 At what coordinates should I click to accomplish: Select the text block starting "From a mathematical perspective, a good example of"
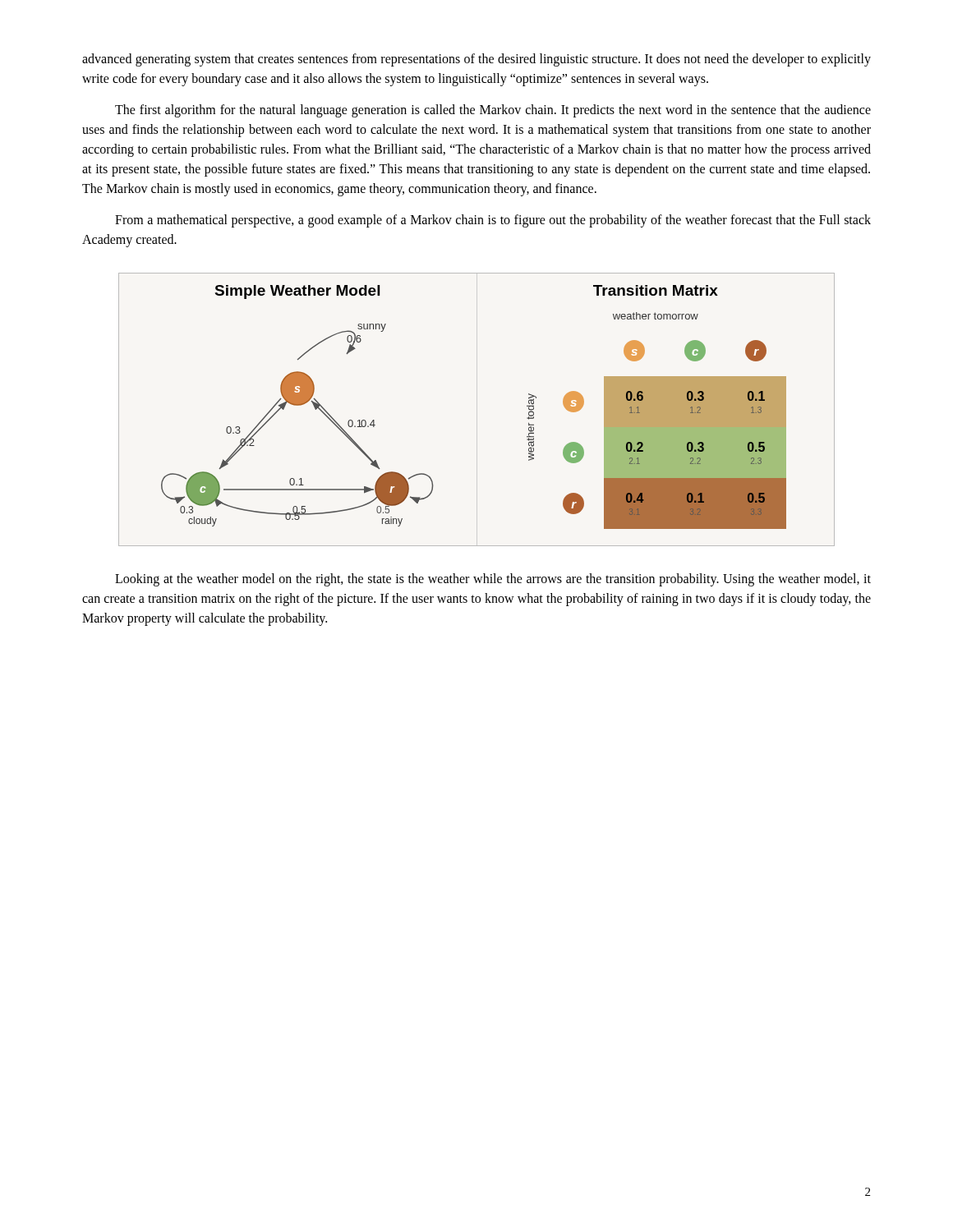click(476, 230)
